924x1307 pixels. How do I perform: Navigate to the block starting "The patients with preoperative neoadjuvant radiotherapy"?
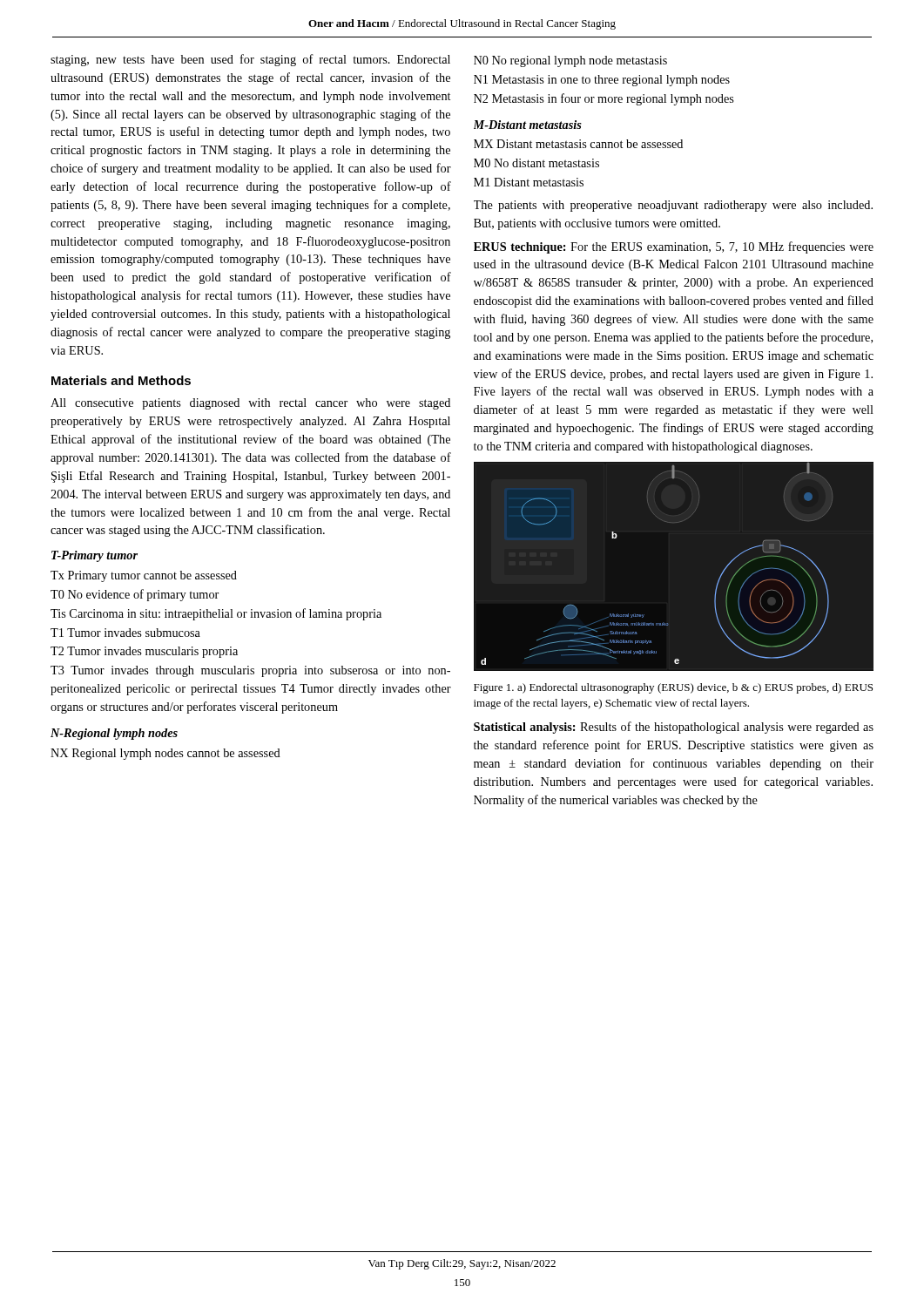673,214
